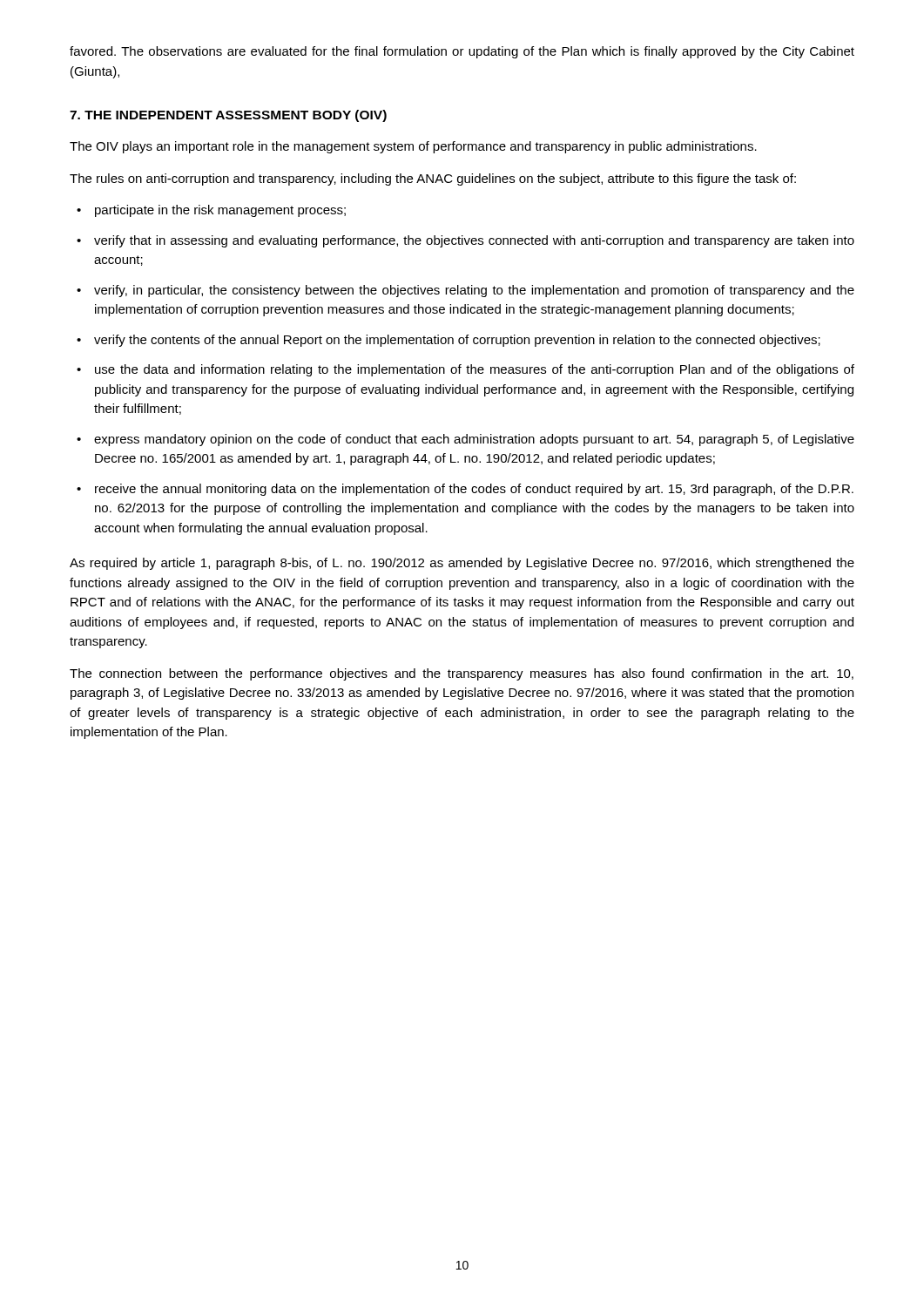Click the passage that begins "verify the contents"
Viewport: 924px width, 1307px height.
tap(462, 340)
